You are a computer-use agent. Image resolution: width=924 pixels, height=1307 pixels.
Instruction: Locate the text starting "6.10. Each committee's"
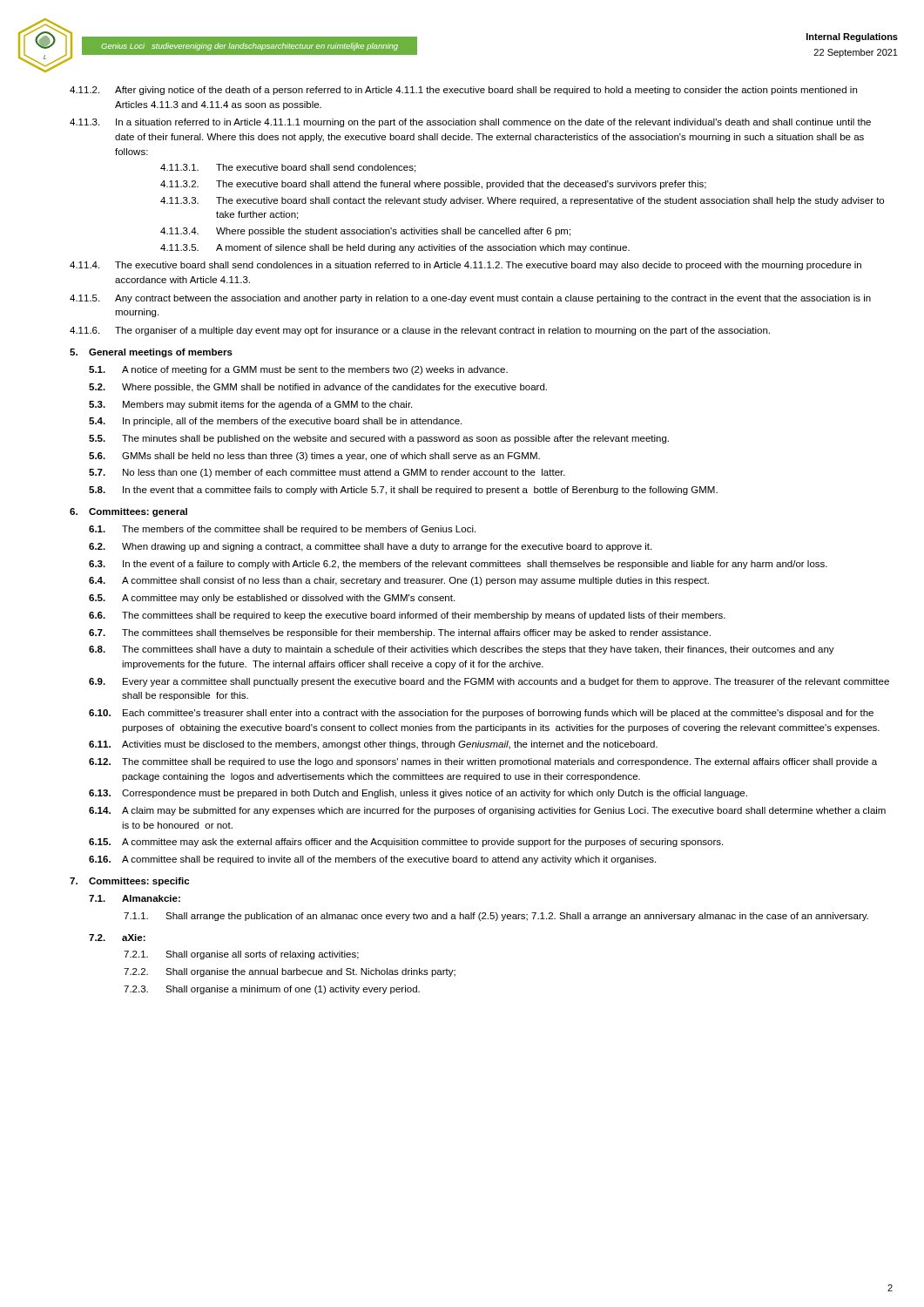(x=491, y=720)
